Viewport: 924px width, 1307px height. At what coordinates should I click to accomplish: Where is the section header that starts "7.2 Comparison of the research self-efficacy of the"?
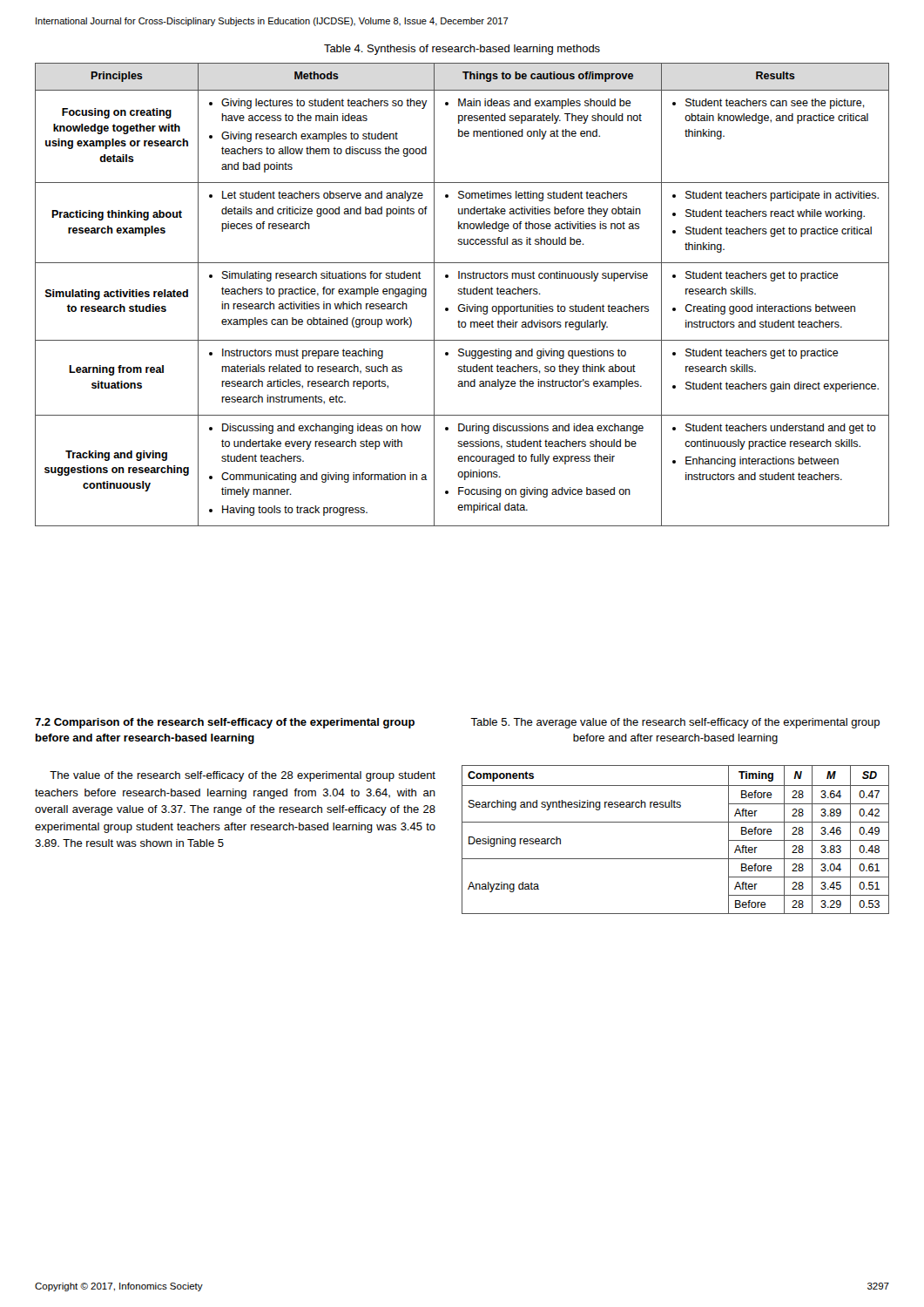(x=225, y=730)
